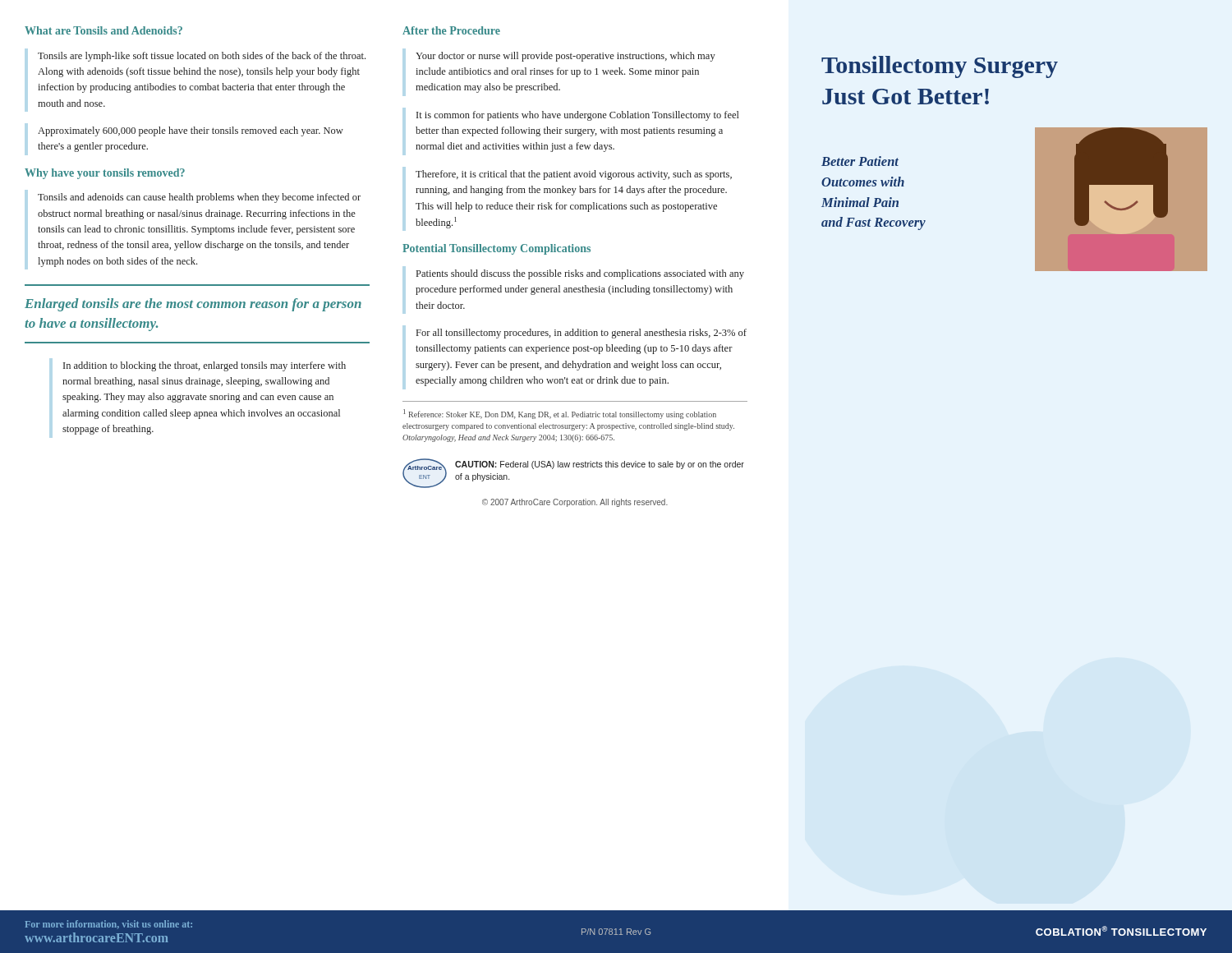
Task: Click on the passage starting "Tonsils are lymph-like soft tissue located on both"
Action: (204, 80)
